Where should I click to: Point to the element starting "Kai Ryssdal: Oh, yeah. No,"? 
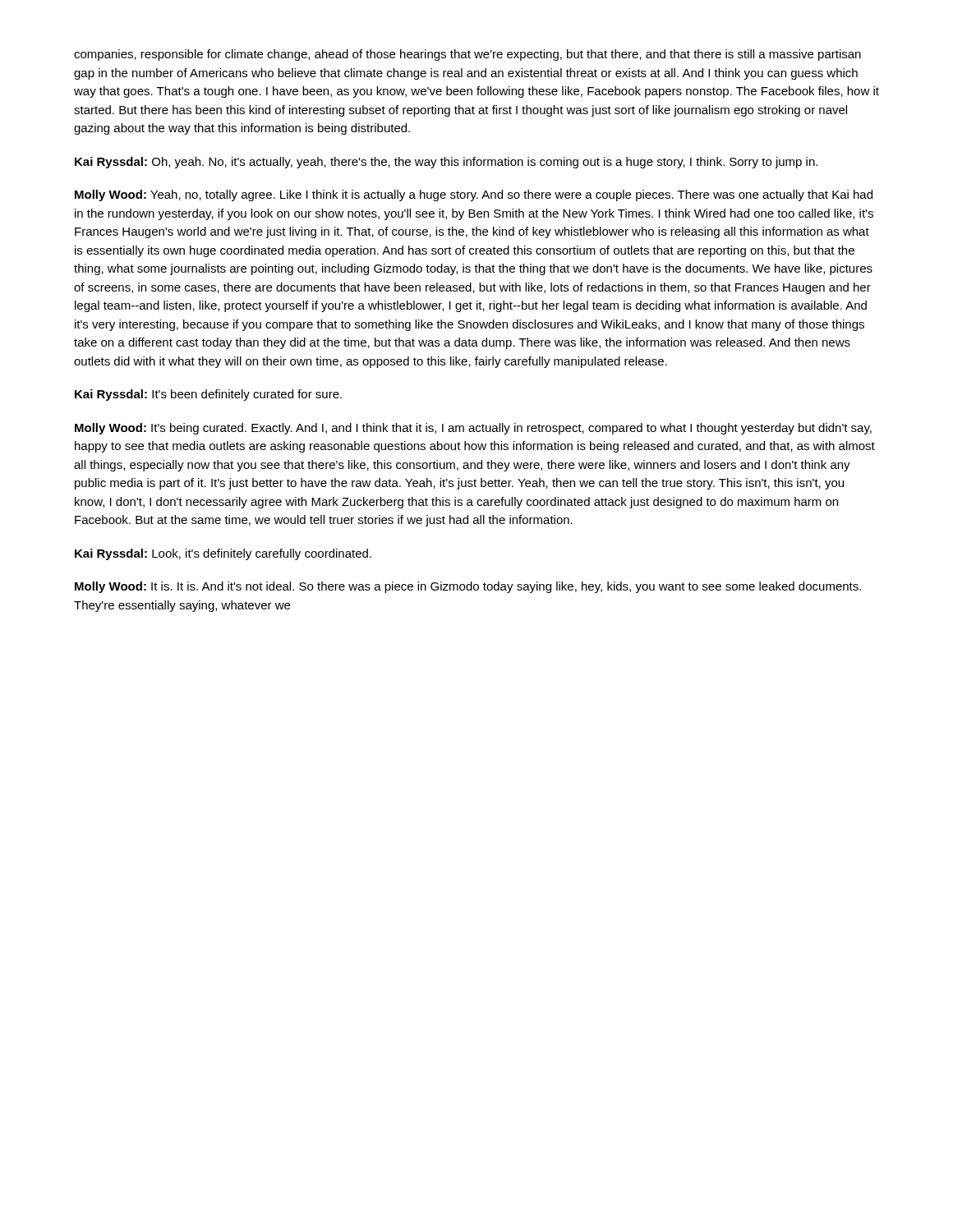446,161
